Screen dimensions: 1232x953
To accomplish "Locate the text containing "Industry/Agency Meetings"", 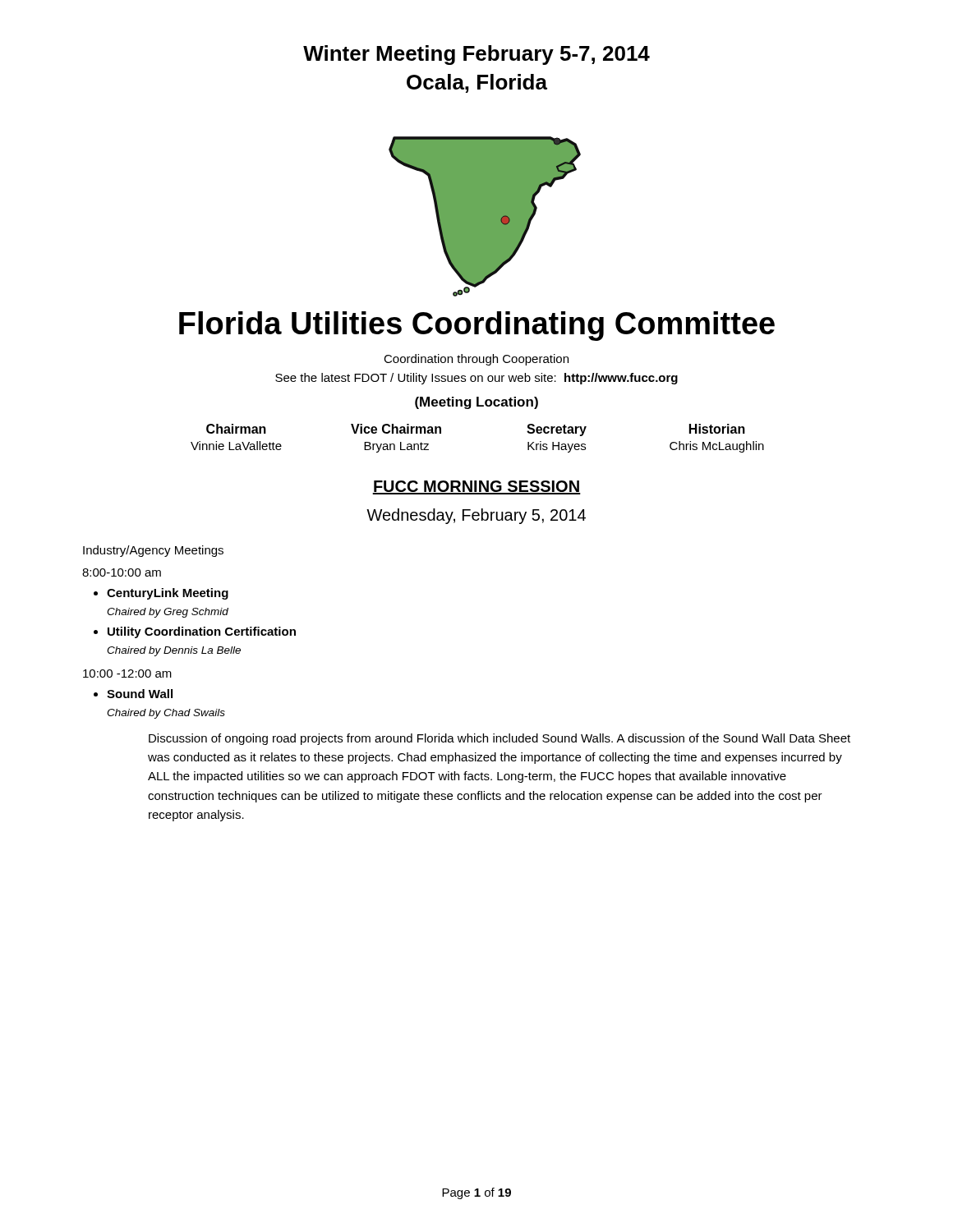I will coord(153,550).
